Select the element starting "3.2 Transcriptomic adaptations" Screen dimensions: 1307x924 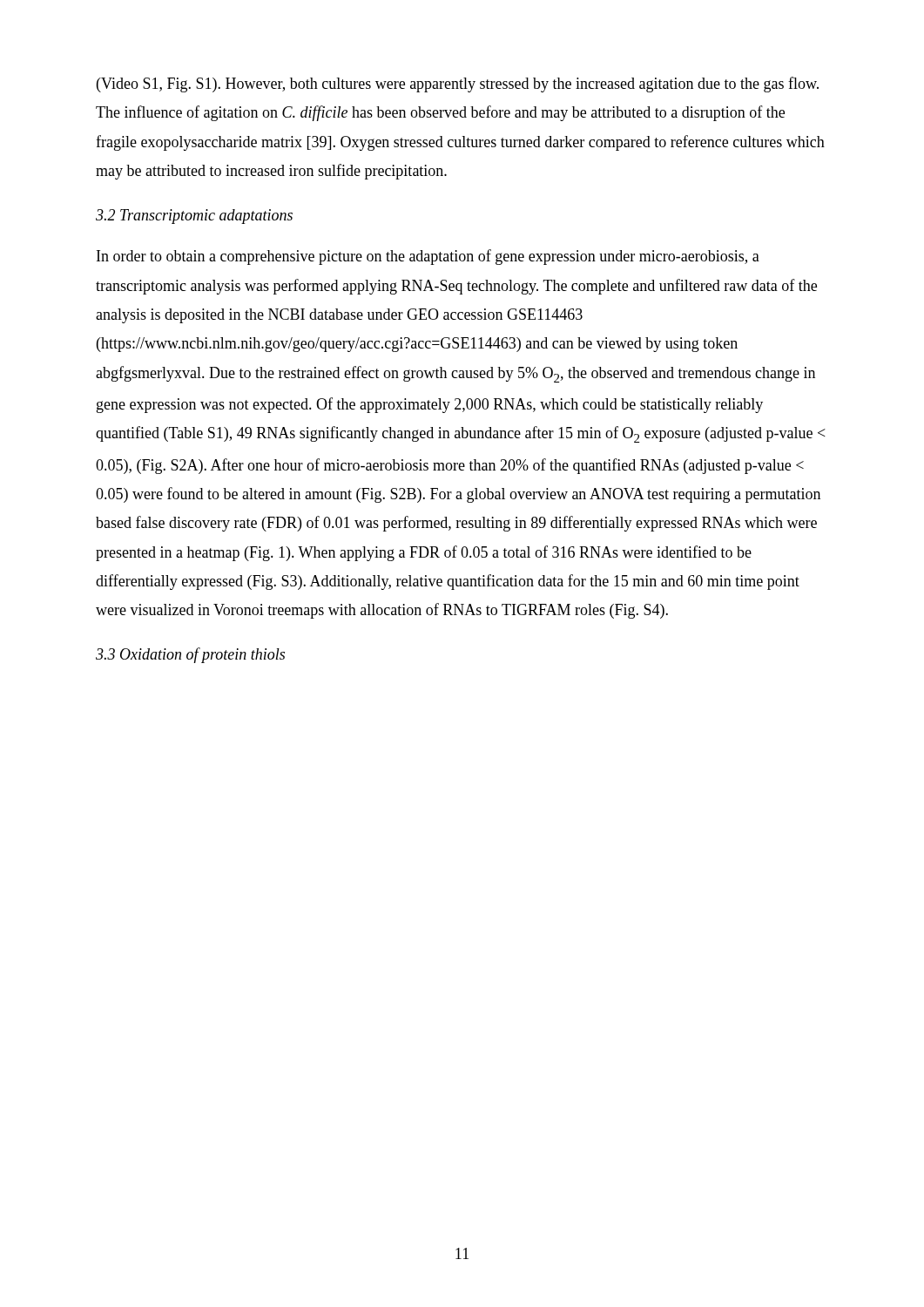pyautogui.click(x=194, y=215)
